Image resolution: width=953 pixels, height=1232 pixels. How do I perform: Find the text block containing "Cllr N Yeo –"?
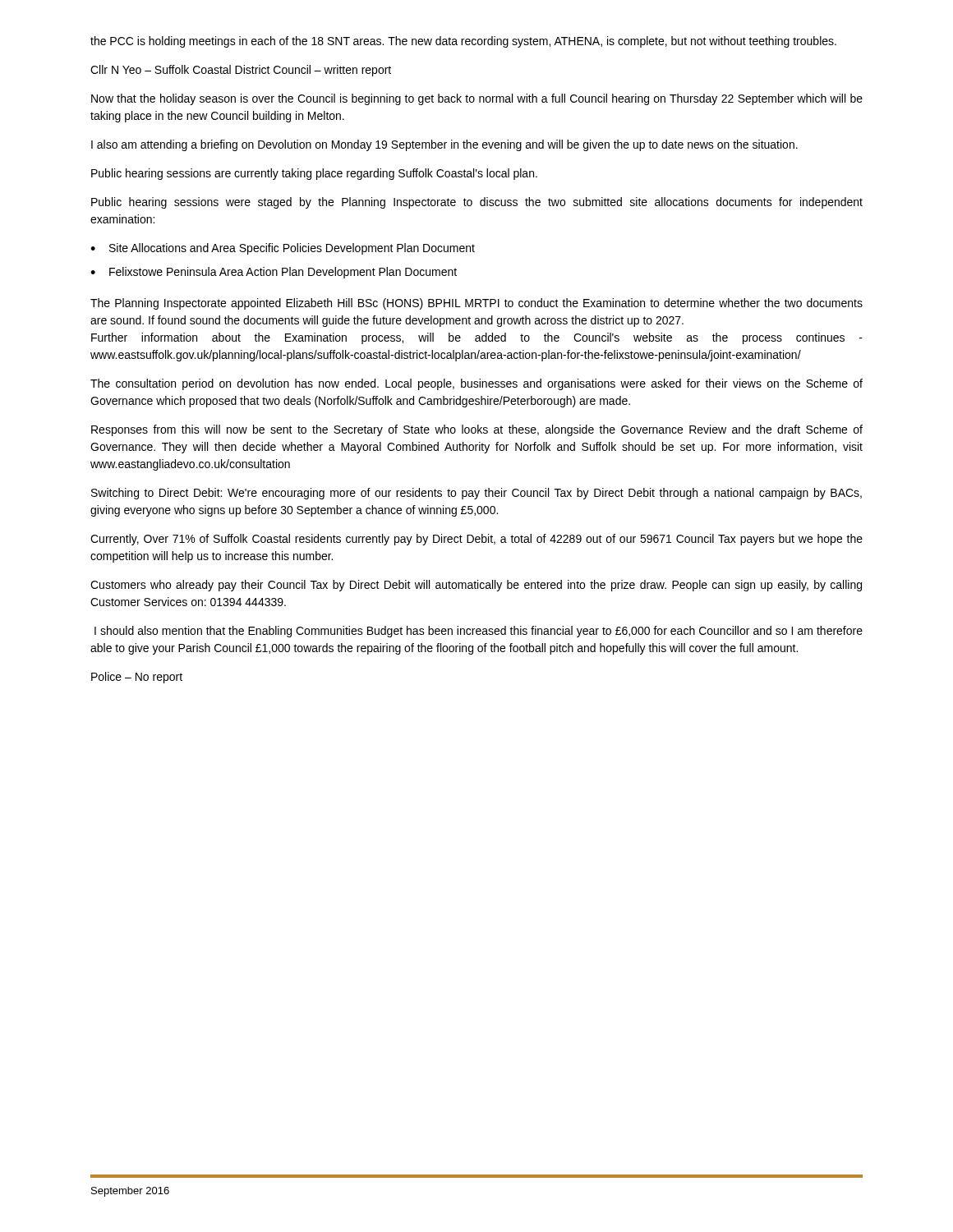(241, 70)
